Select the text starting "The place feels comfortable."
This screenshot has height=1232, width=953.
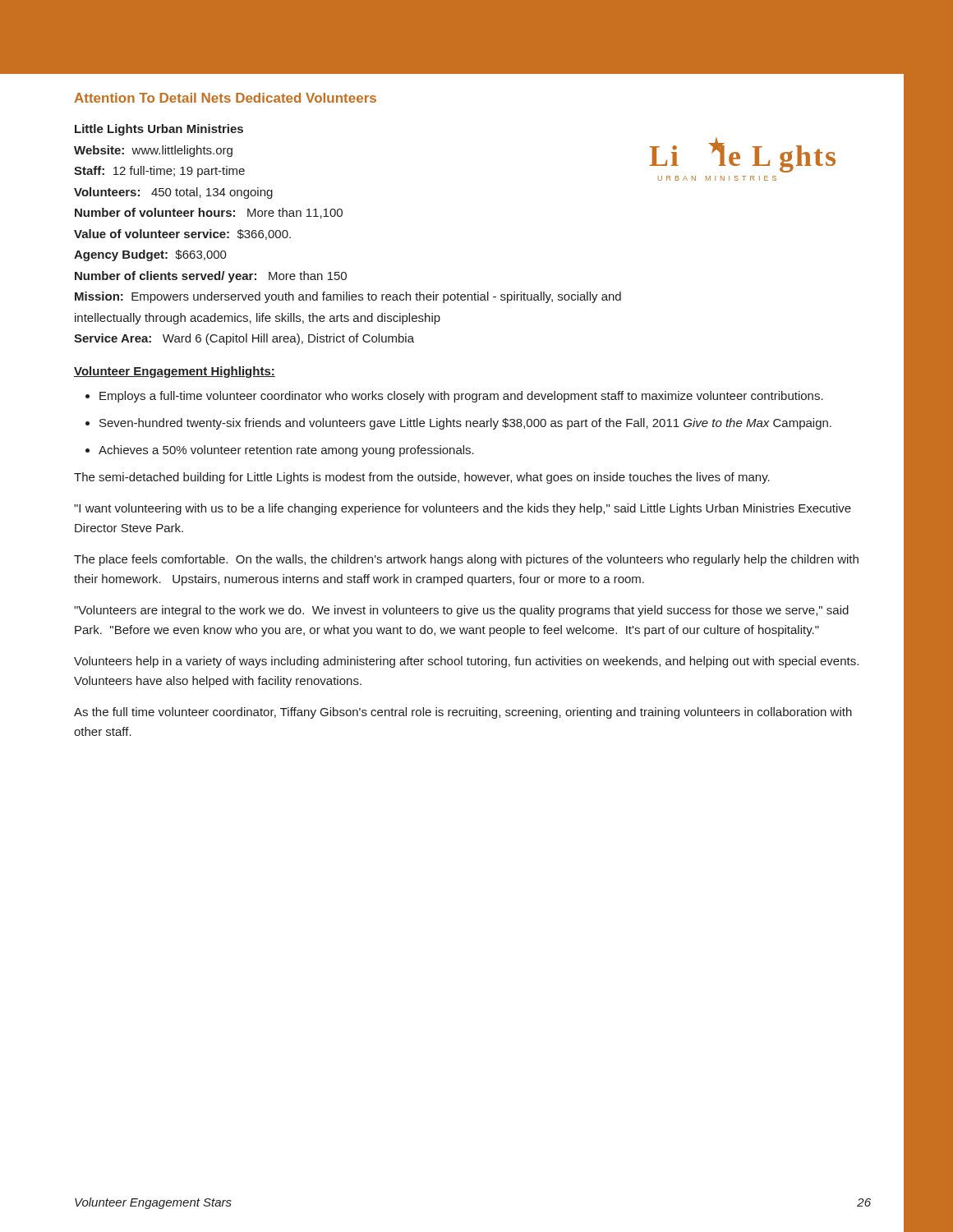[x=467, y=569]
